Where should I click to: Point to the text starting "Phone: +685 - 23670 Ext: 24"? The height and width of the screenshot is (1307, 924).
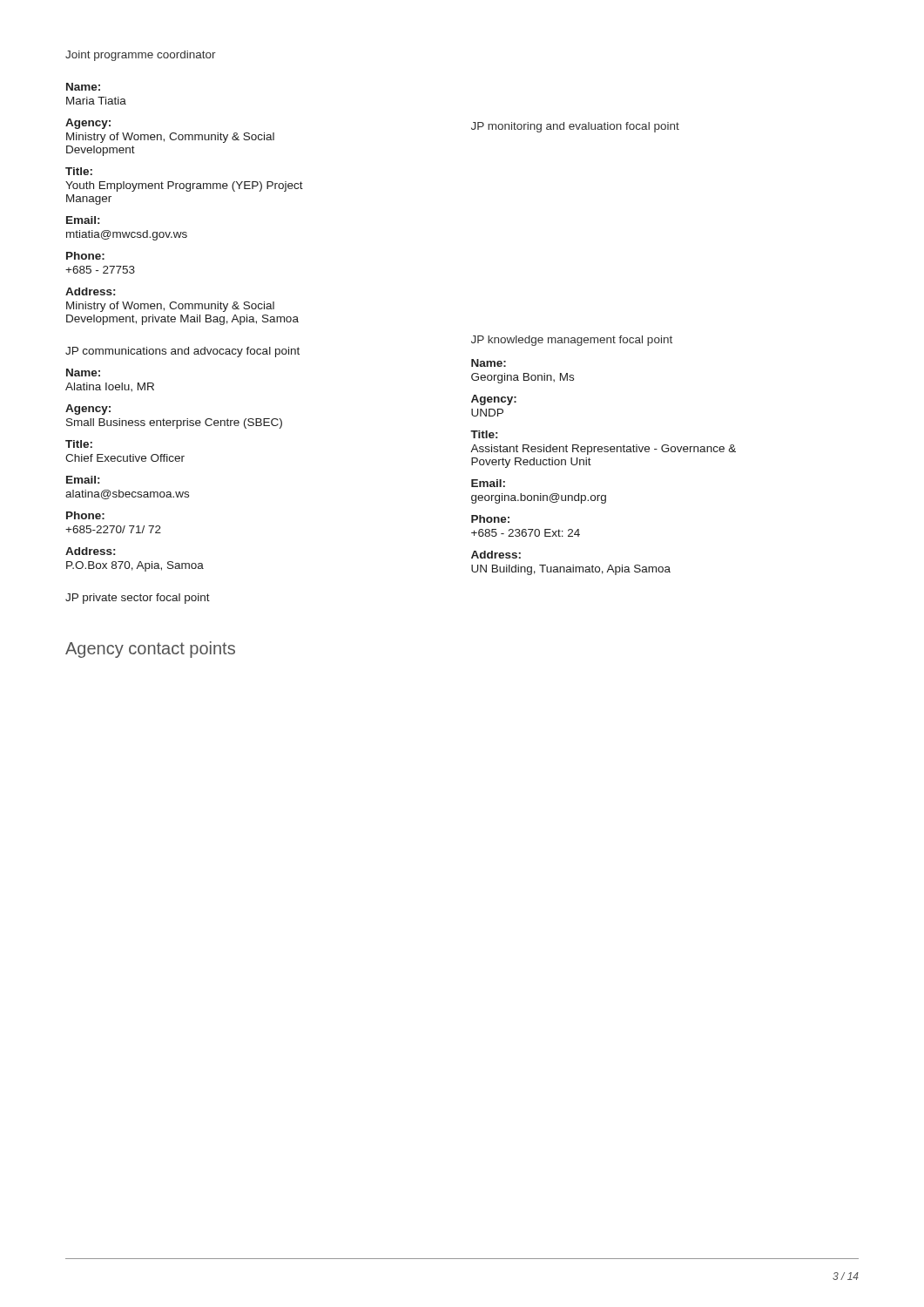point(490,519)
